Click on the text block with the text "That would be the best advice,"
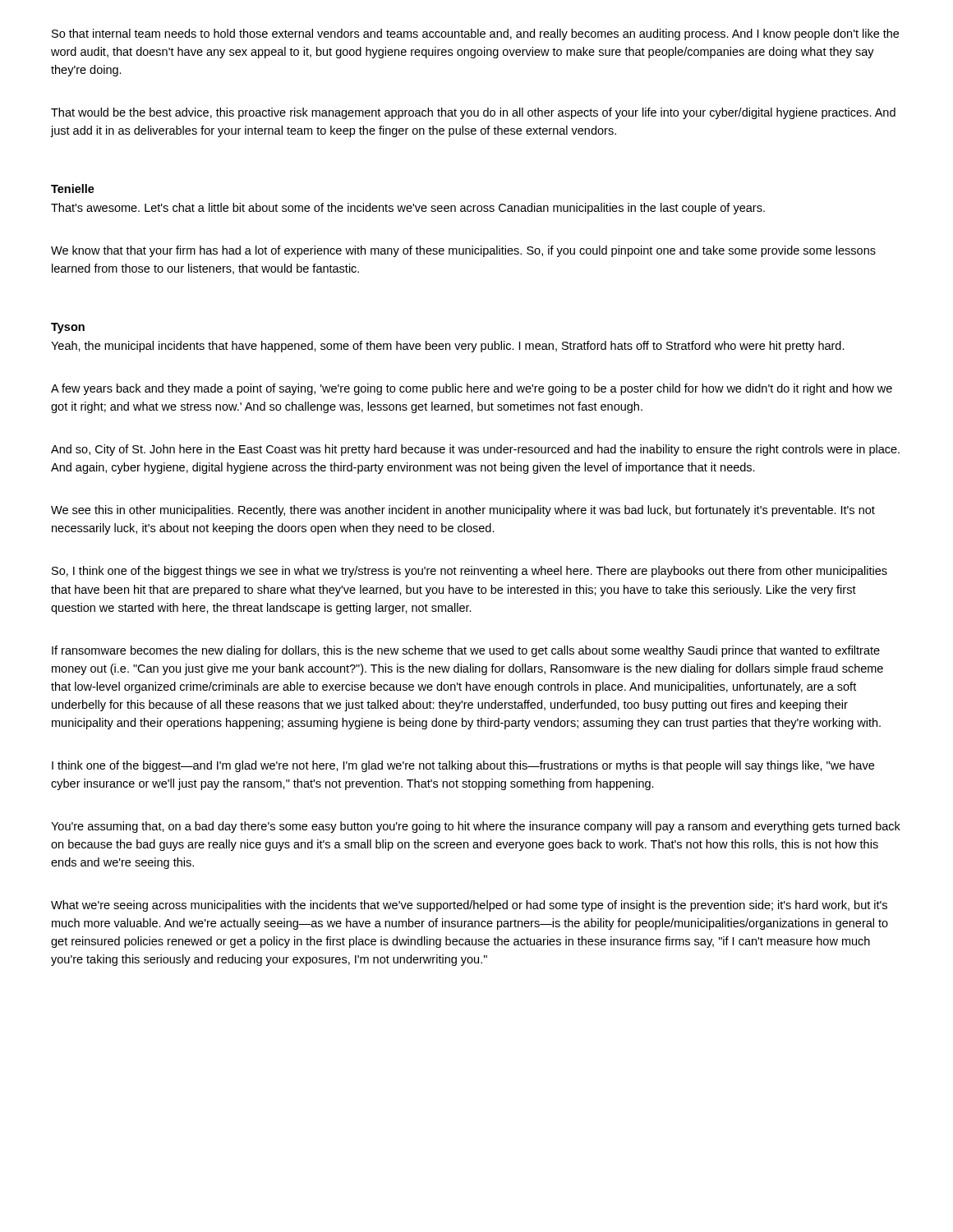The height and width of the screenshot is (1232, 953). tap(473, 122)
